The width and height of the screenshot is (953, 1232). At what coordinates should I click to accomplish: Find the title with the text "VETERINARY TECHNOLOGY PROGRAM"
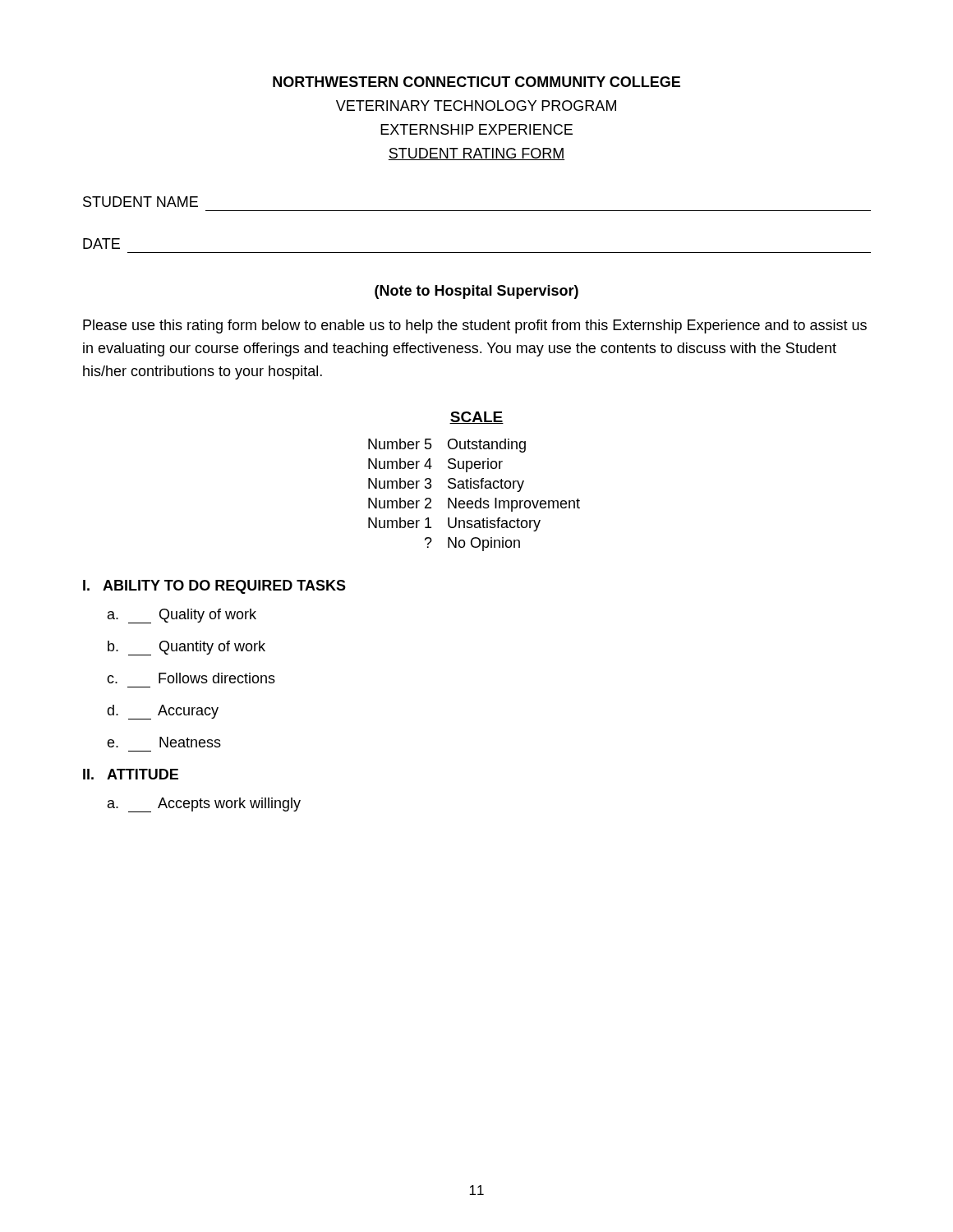[476, 106]
